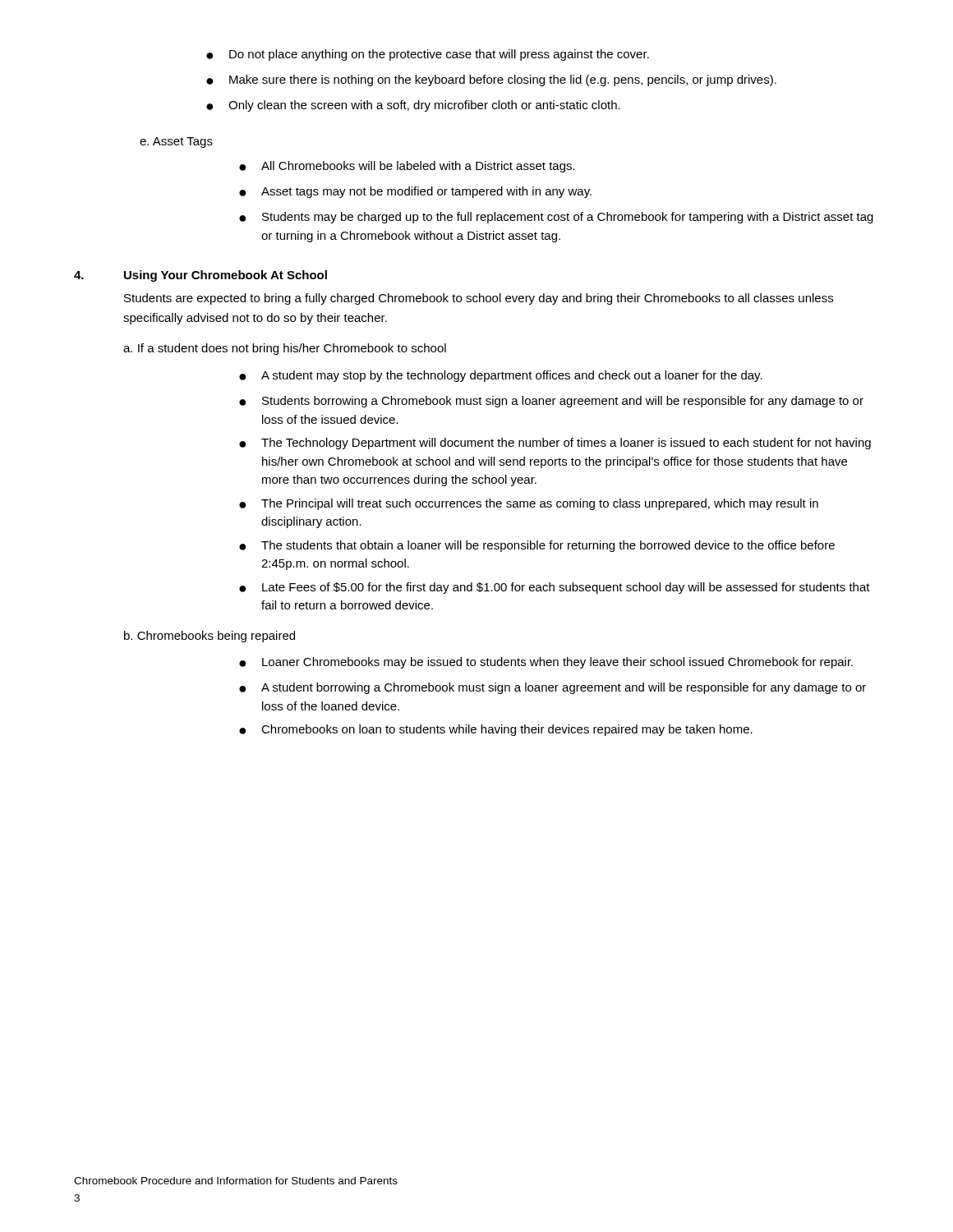Image resolution: width=953 pixels, height=1232 pixels.
Task: Select the text block starting "● The Principal"
Action: tap(559, 513)
